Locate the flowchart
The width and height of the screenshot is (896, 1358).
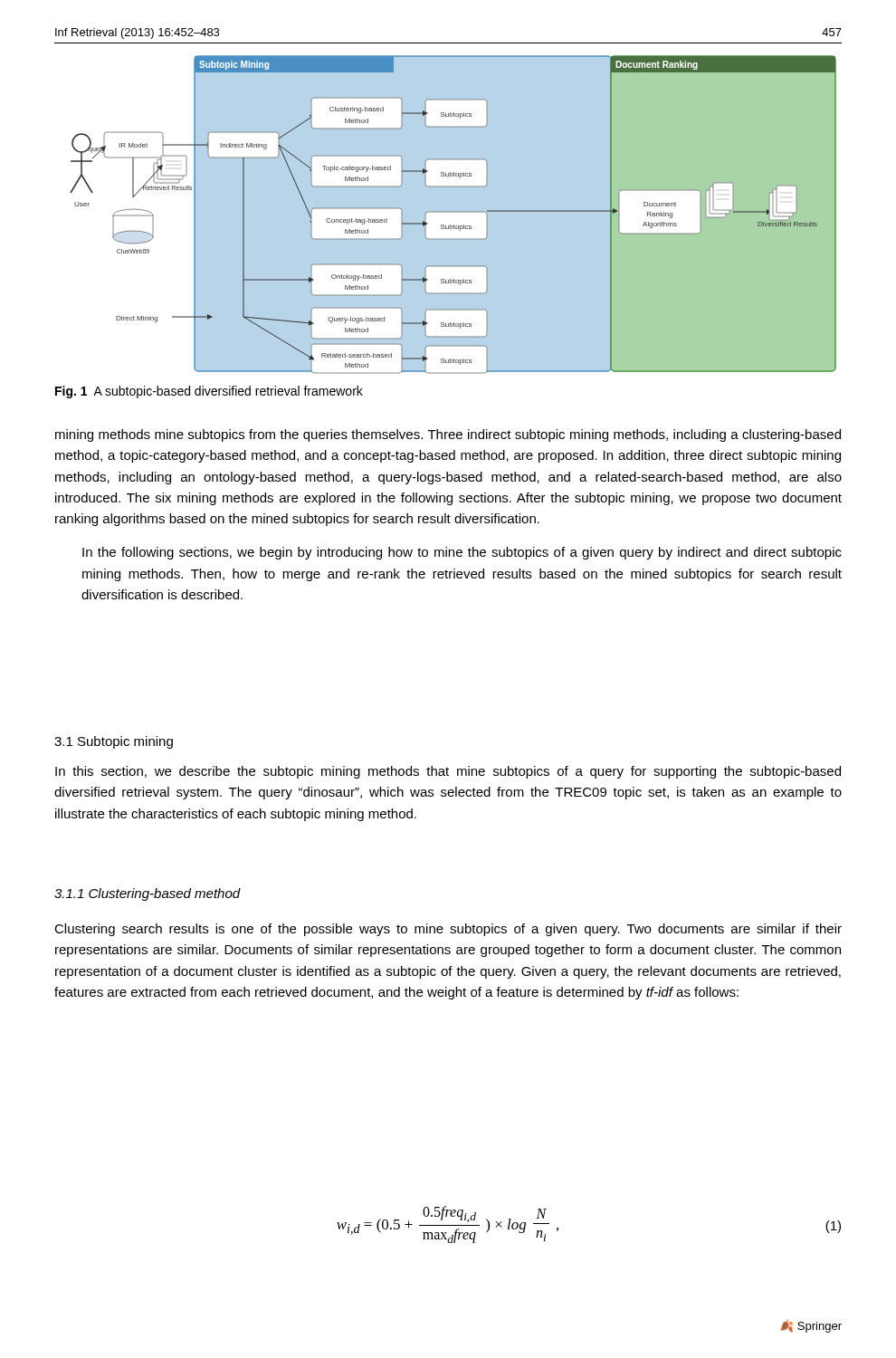448,216
